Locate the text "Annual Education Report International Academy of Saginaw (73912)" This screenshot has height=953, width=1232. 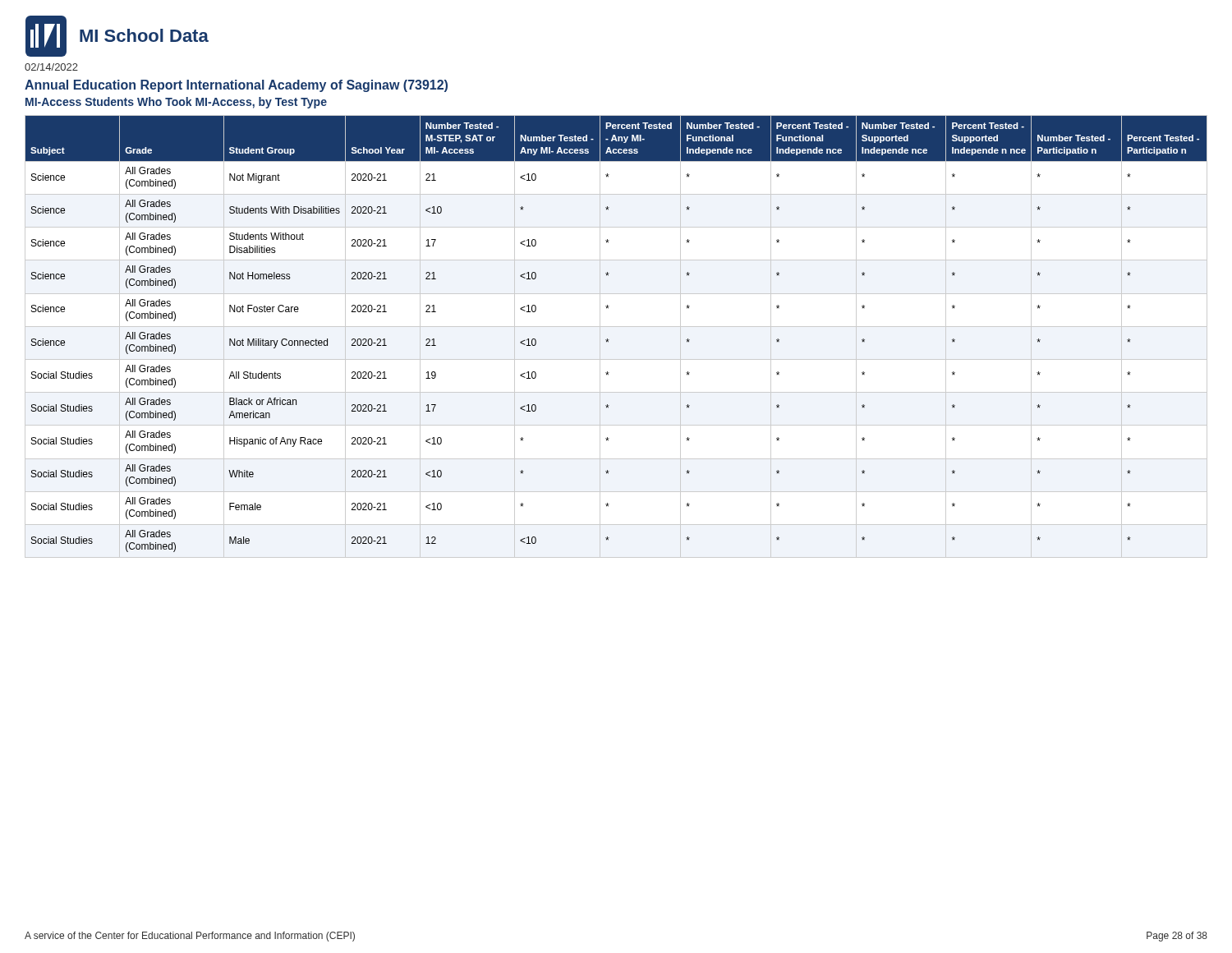click(237, 85)
